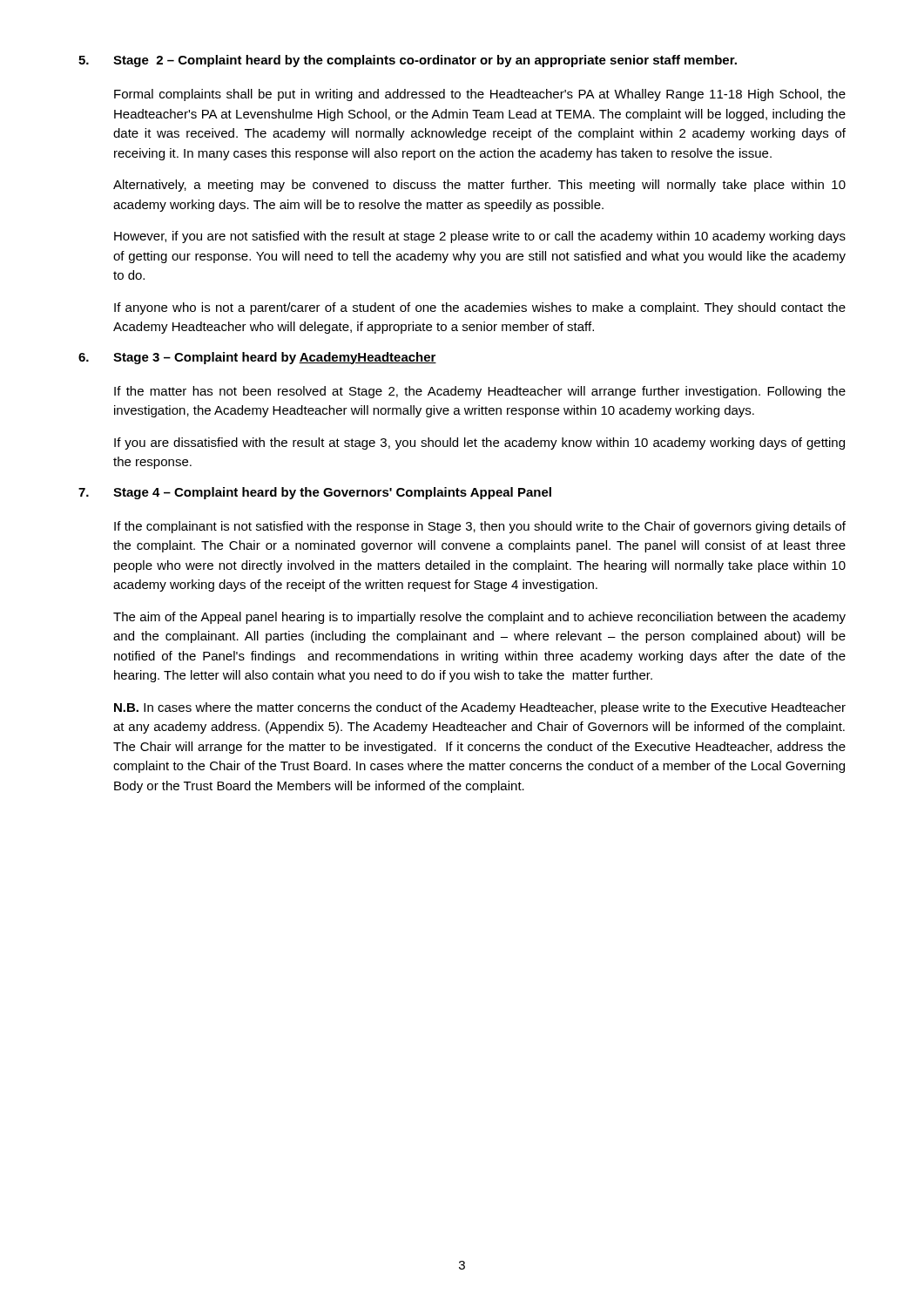Select the text block that reads "If you are dissatisfied"
The height and width of the screenshot is (1307, 924).
tap(479, 452)
